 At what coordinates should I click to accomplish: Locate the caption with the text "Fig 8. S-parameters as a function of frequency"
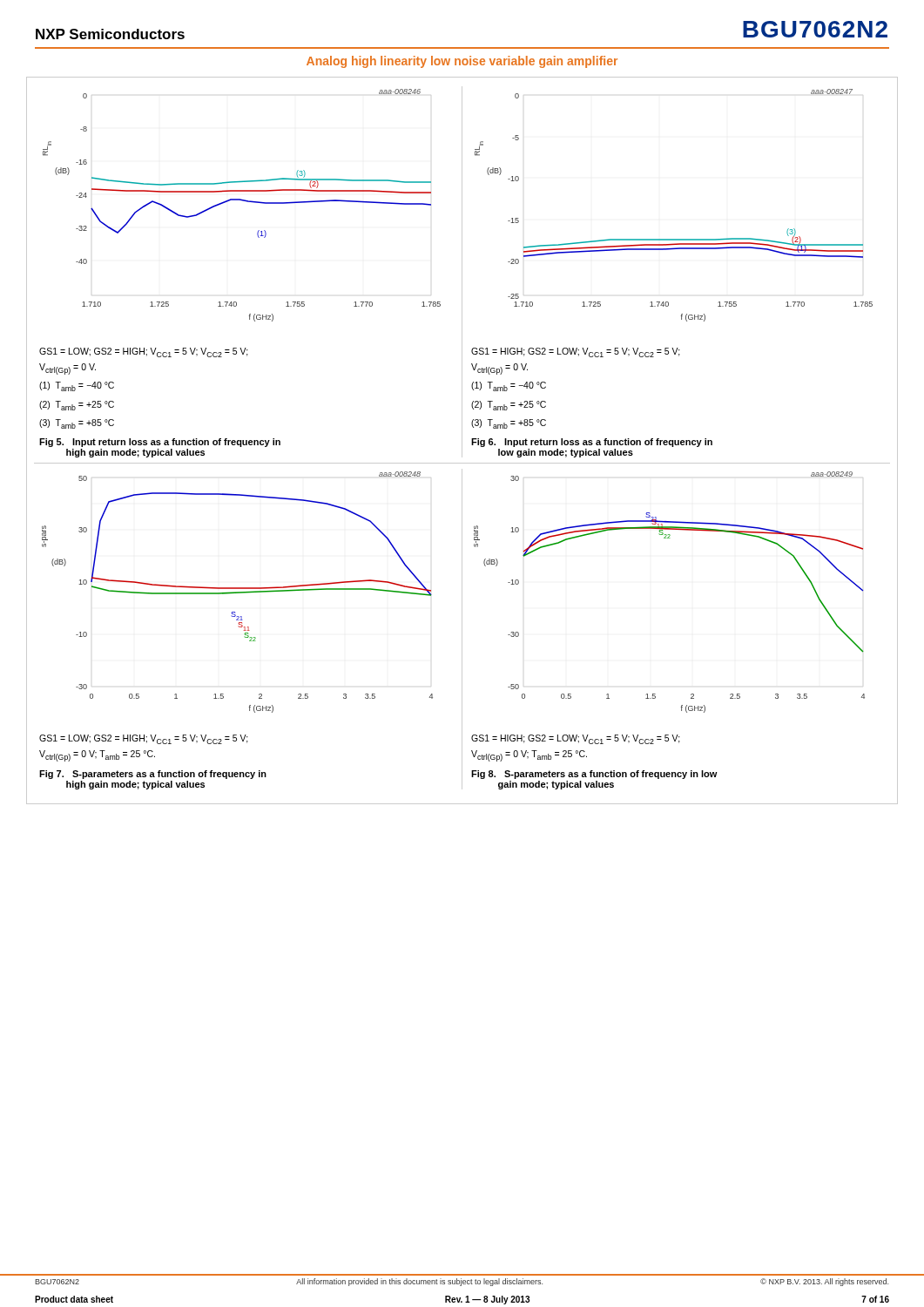(594, 779)
